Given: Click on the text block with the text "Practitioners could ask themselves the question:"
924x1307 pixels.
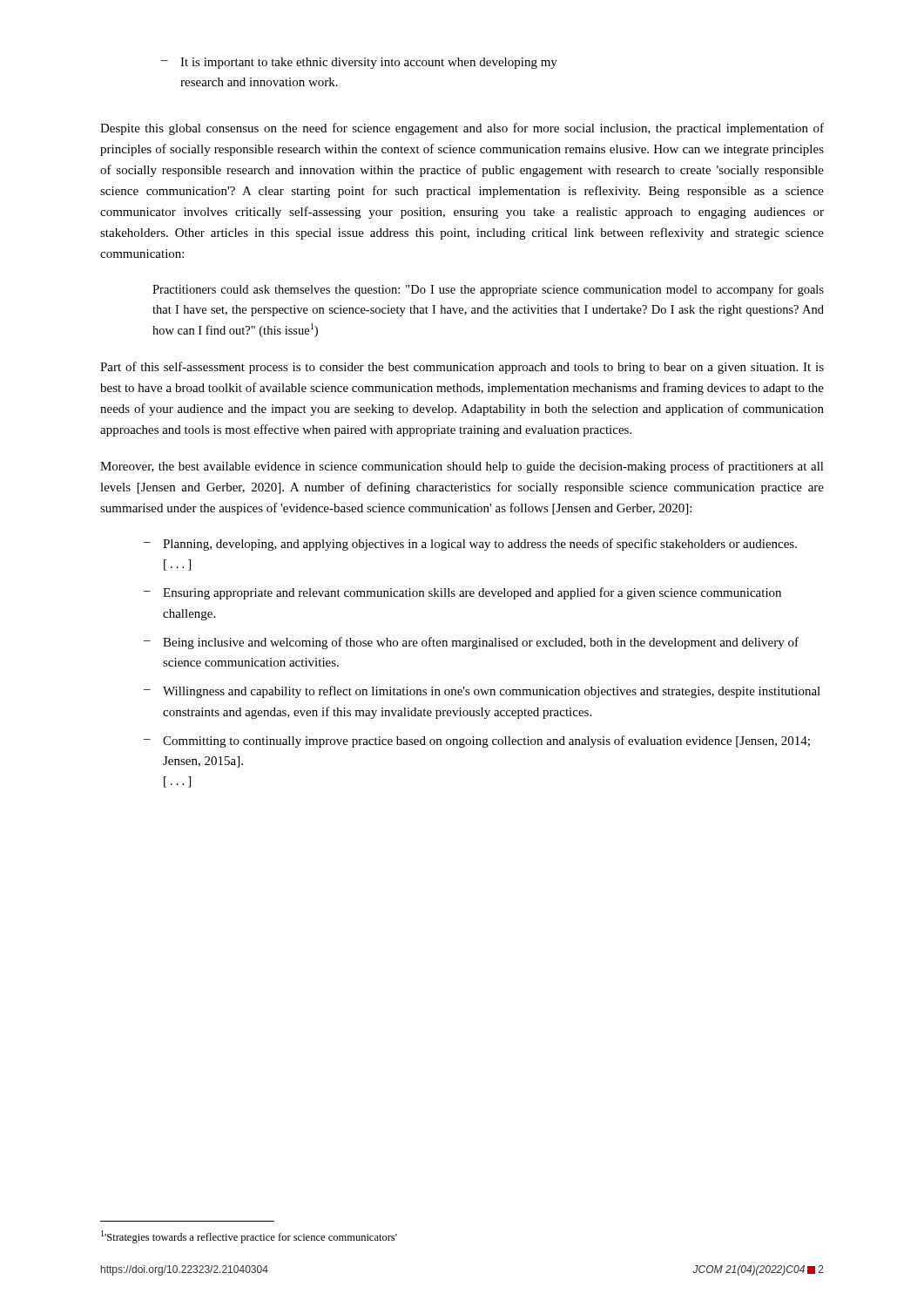Looking at the screenshot, I should [x=488, y=309].
